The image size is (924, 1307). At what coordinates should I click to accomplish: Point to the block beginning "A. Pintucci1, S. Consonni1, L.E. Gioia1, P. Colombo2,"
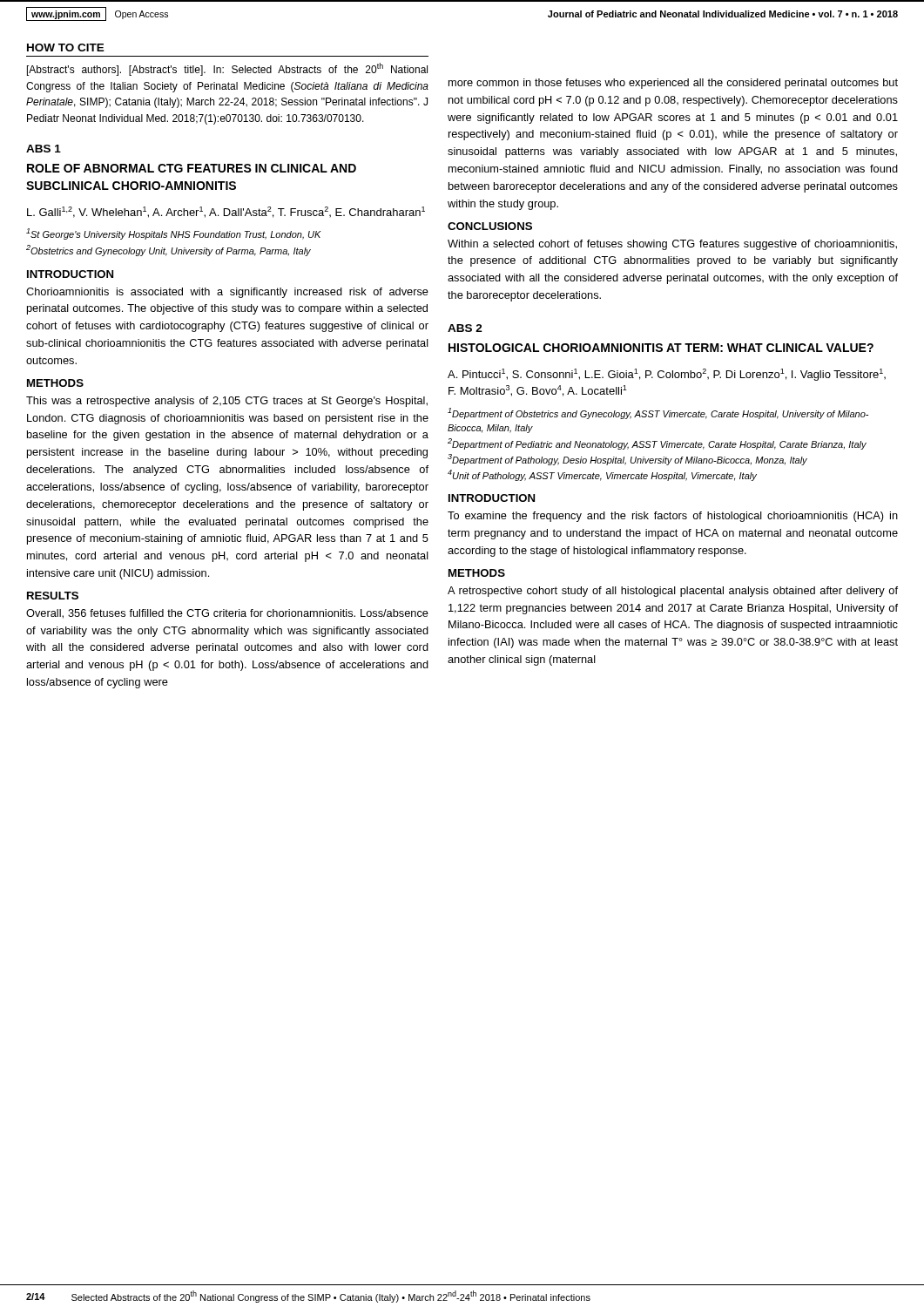pos(667,382)
